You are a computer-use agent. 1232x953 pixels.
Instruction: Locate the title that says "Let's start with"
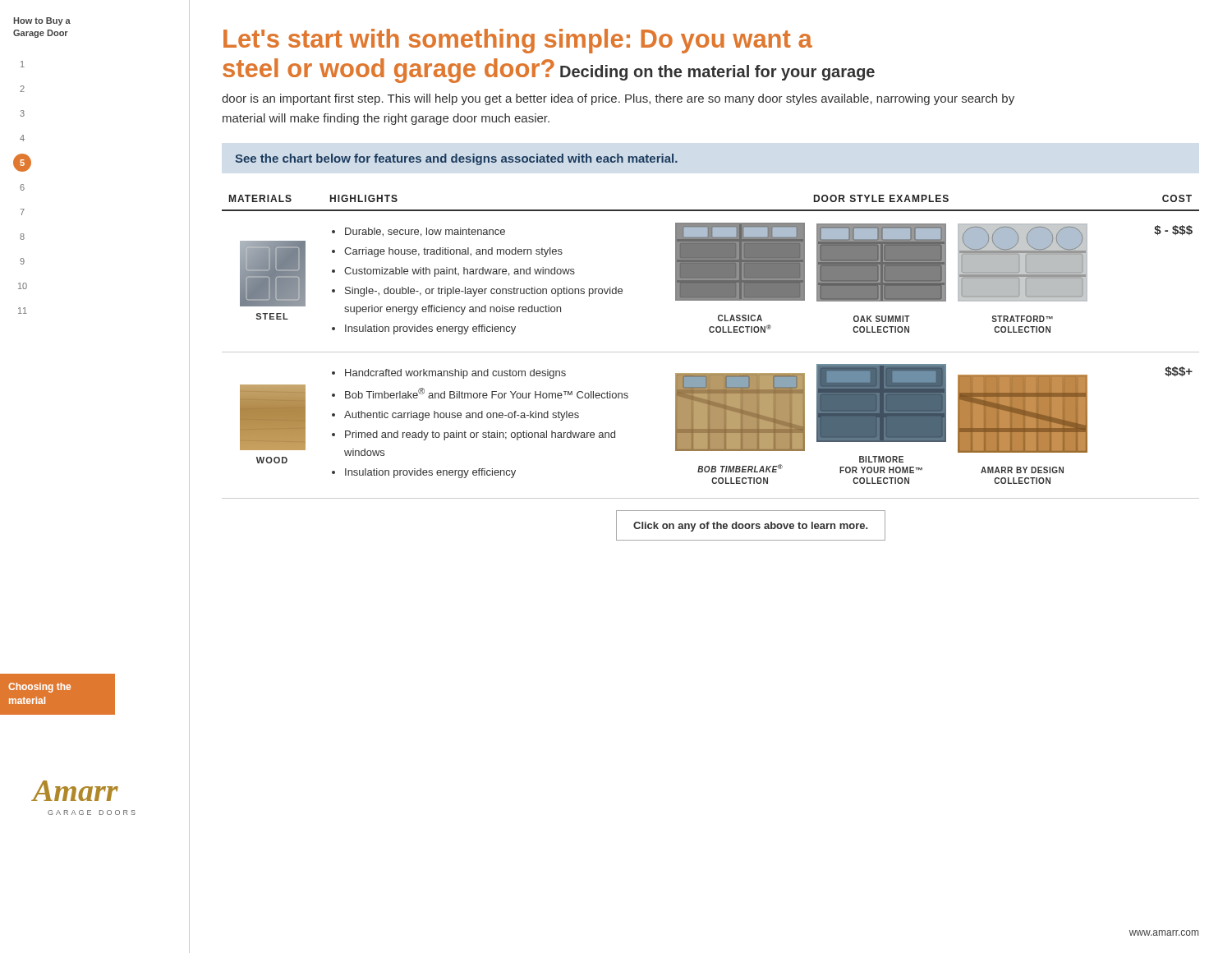point(548,54)
